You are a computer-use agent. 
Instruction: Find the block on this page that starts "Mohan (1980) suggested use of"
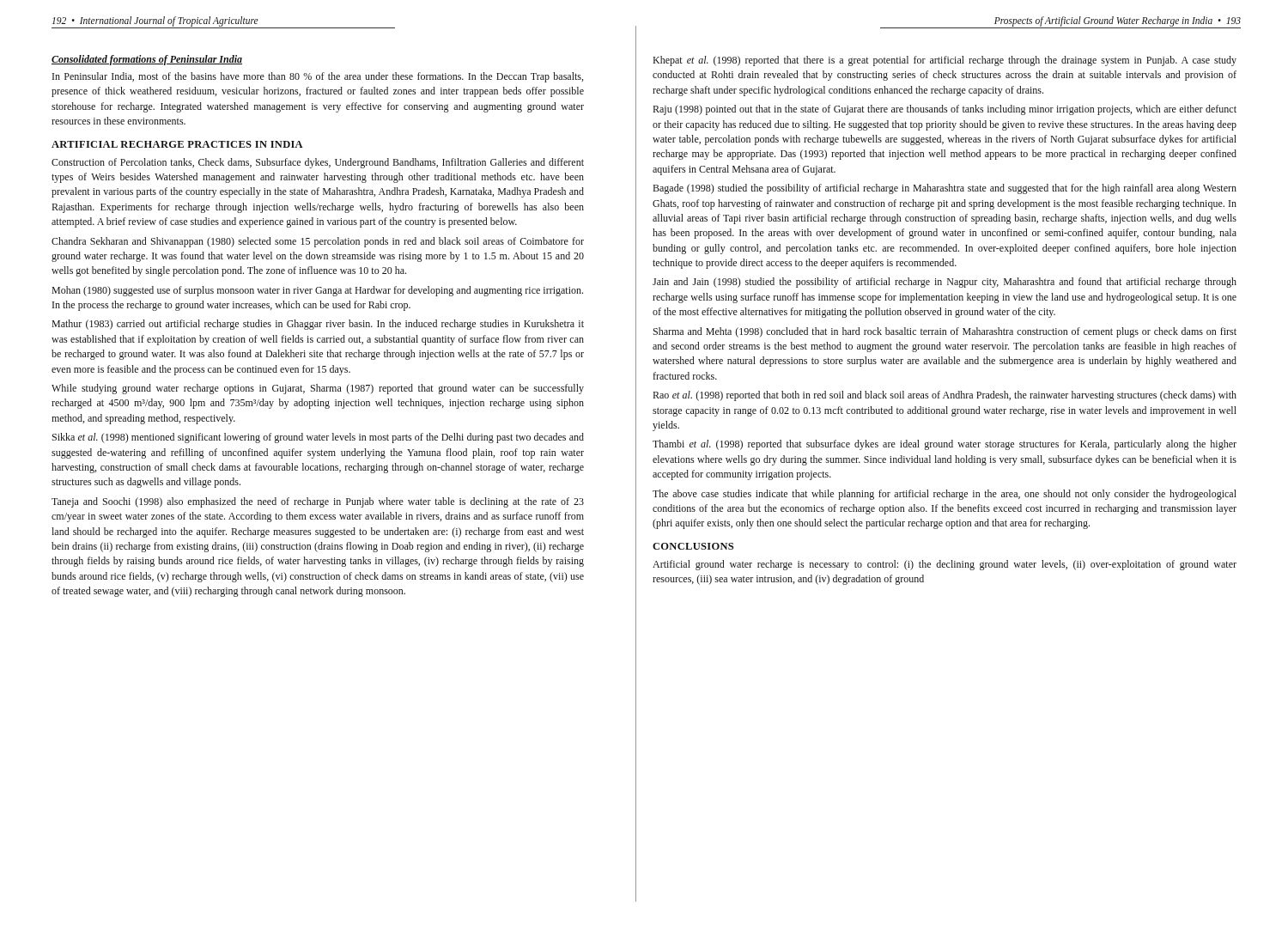(318, 298)
